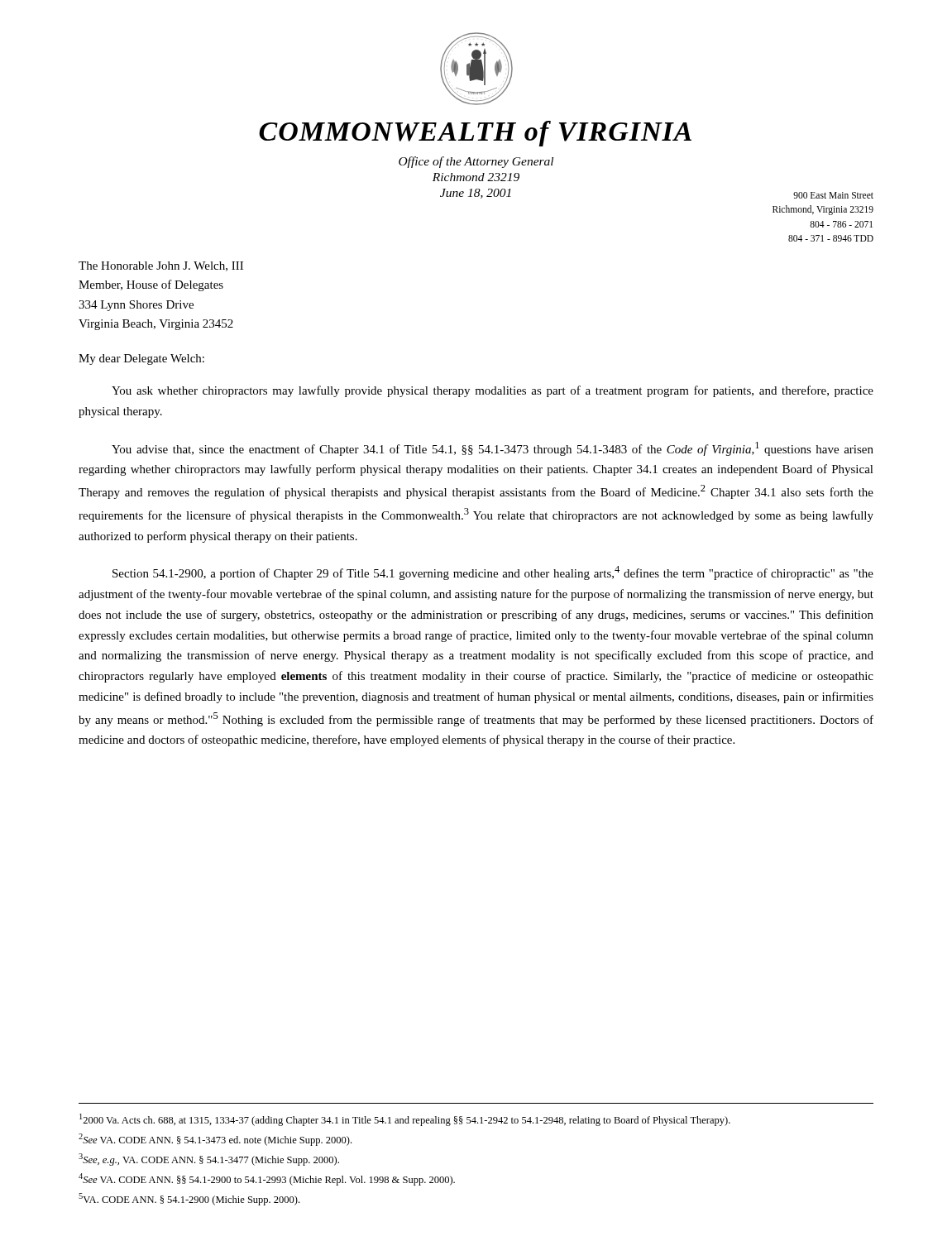
Task: Find the text block containing "Office of the Attorney General Richmond 23219 June"
Action: point(476,177)
